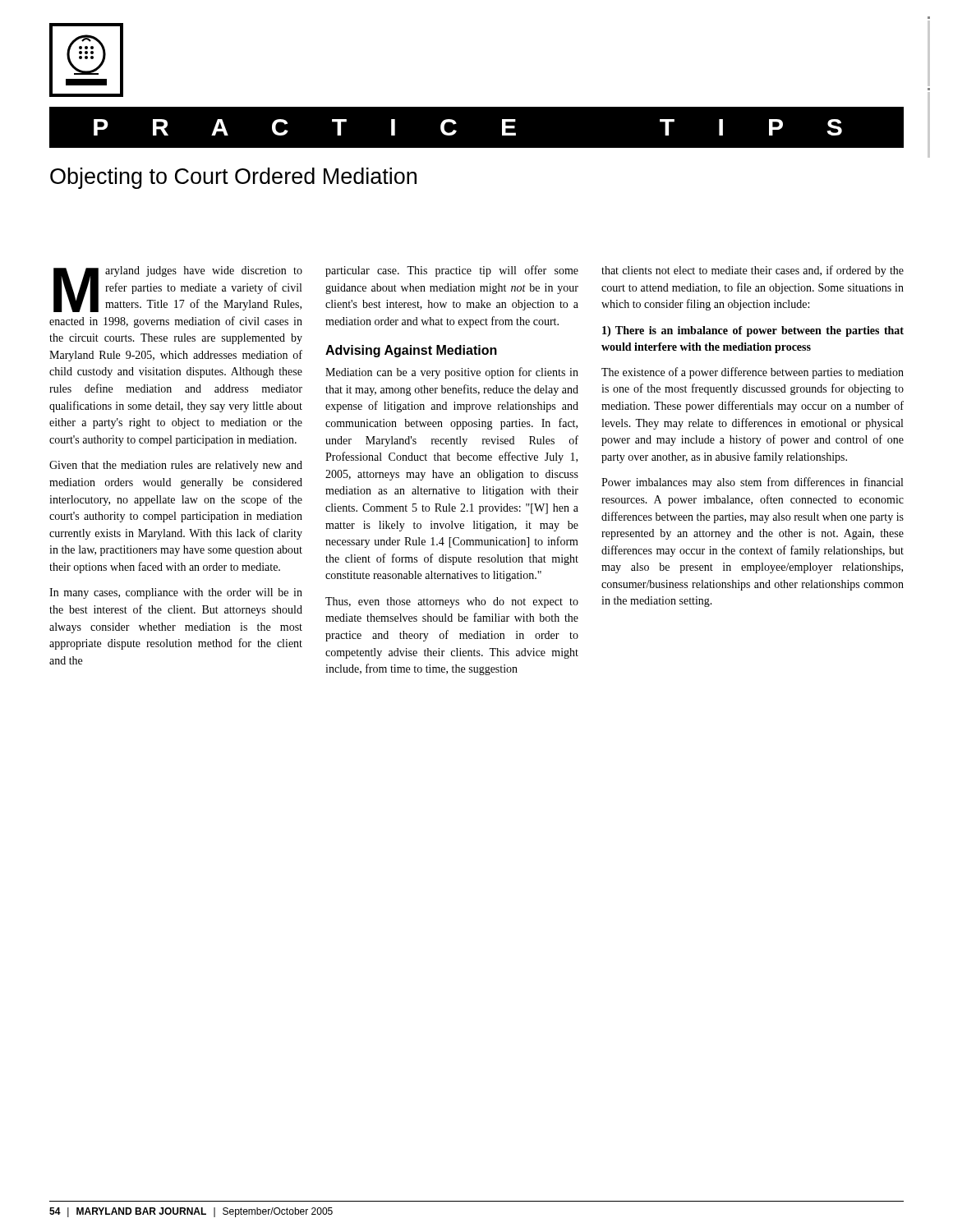Select the text block with the text "particular case. This practice"
The height and width of the screenshot is (1232, 953).
(x=452, y=296)
